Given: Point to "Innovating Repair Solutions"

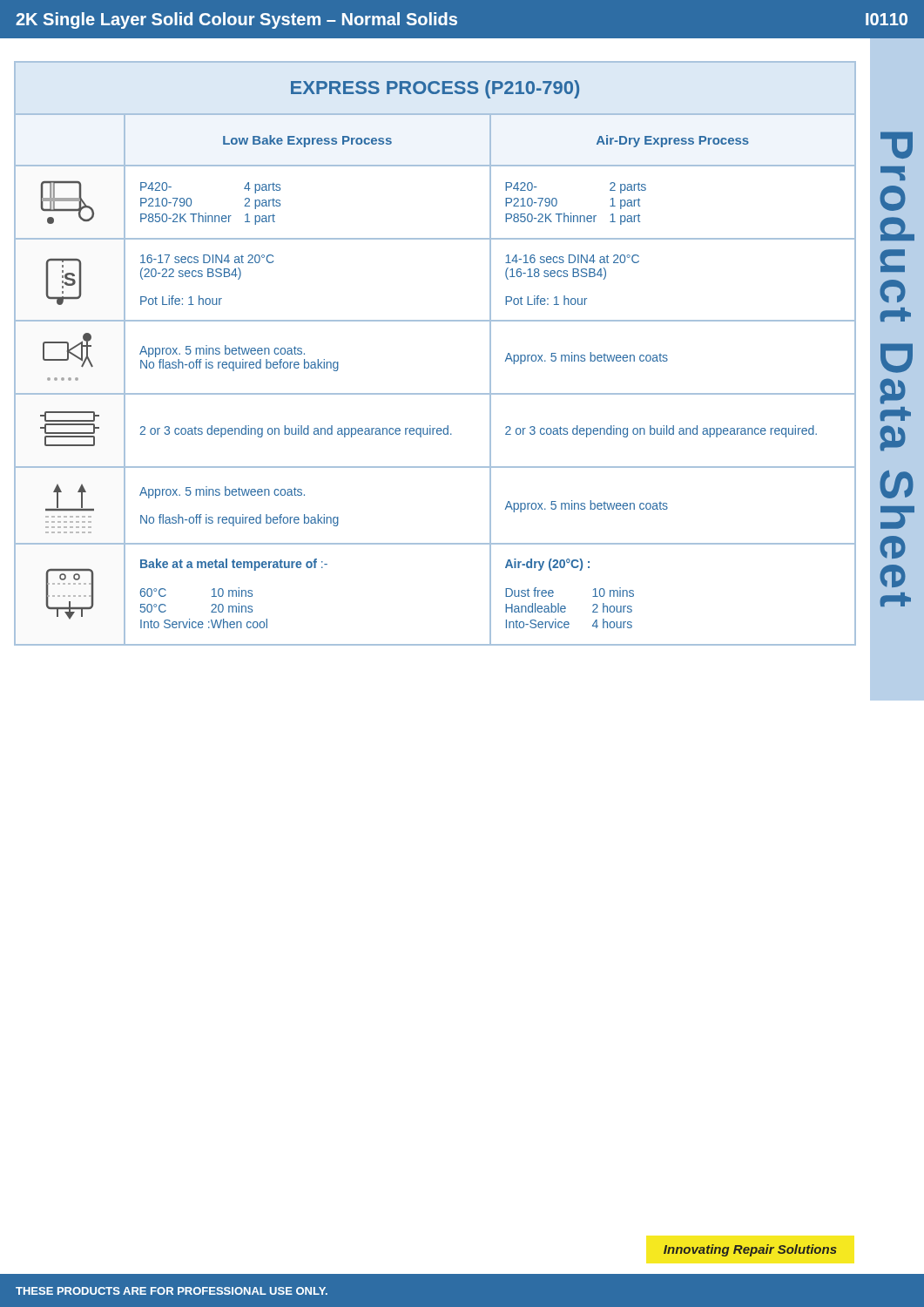Looking at the screenshot, I should click(750, 1249).
